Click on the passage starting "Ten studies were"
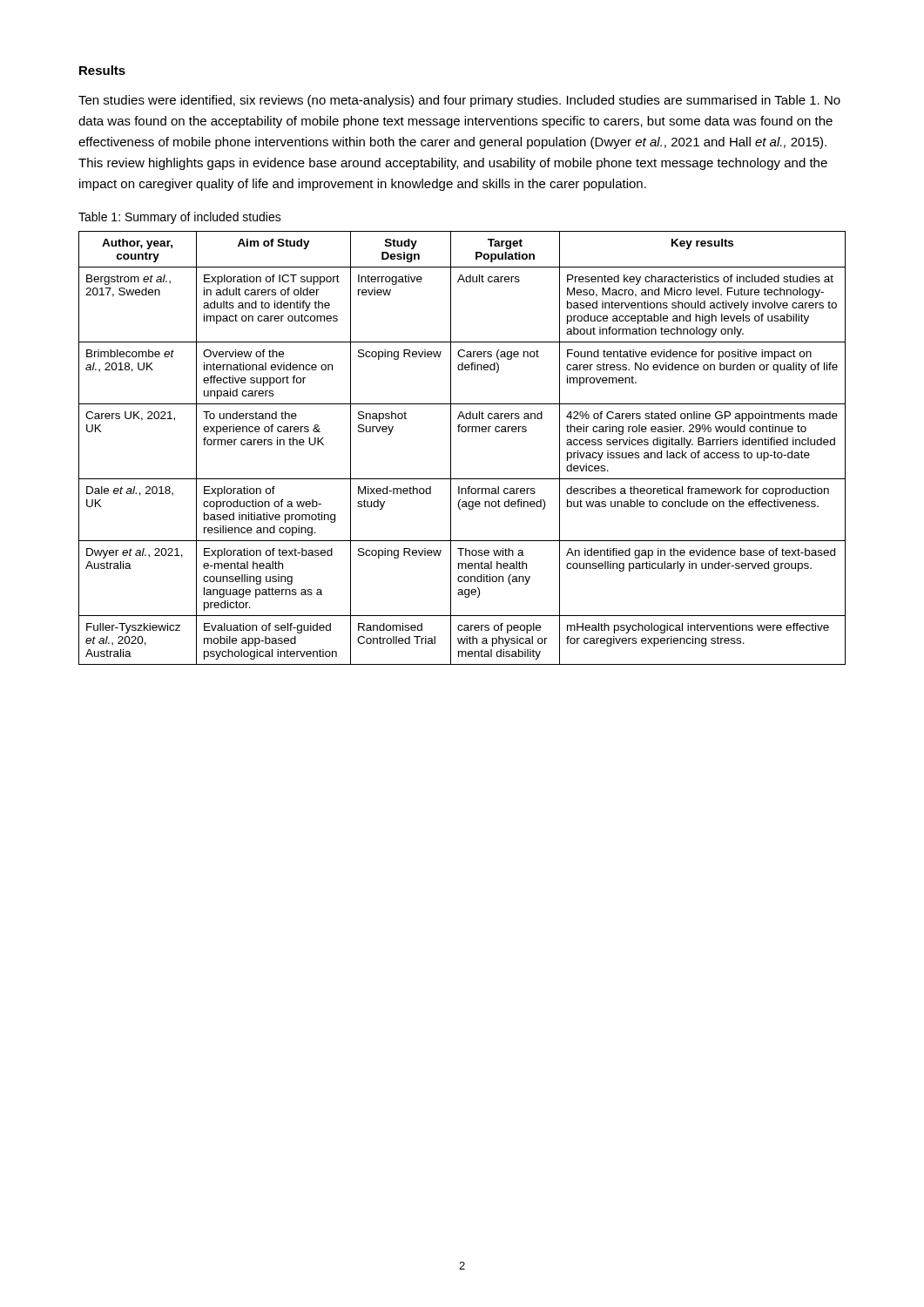 (x=459, y=142)
